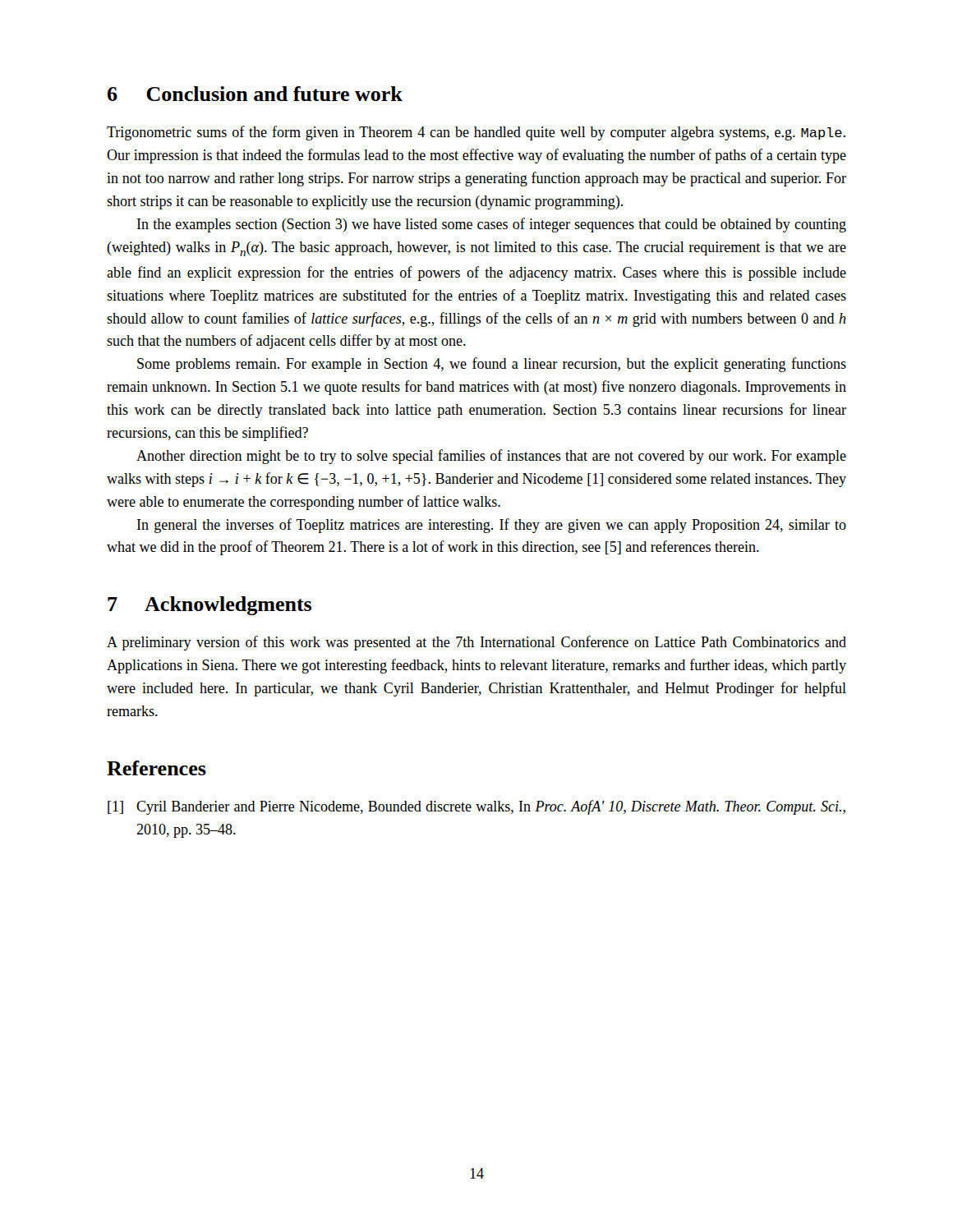The width and height of the screenshot is (953, 1232).
Task: Click on the text block that says "Another direction might"
Action: [x=476, y=479]
